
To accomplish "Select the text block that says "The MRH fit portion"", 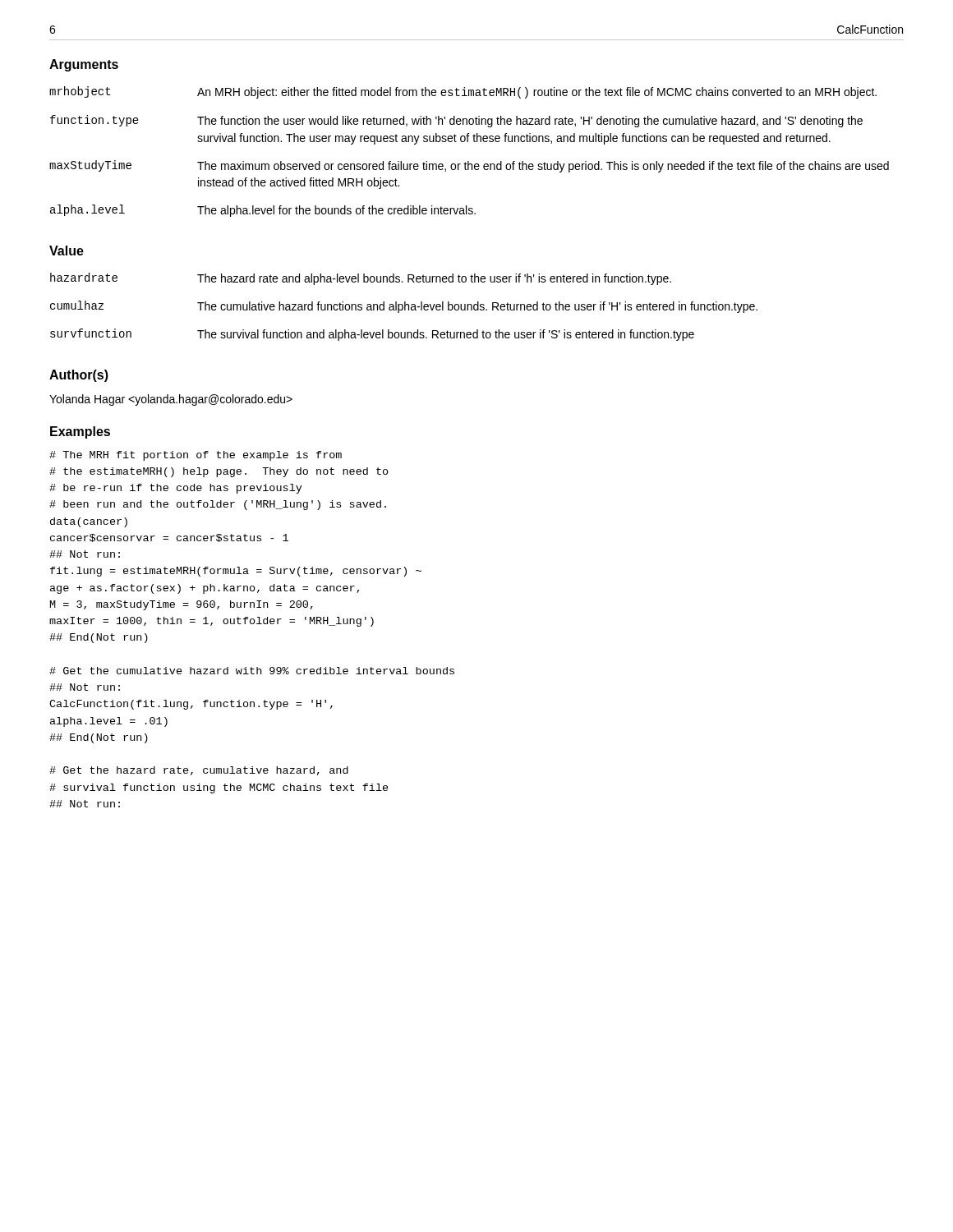I will click(196, 456).
